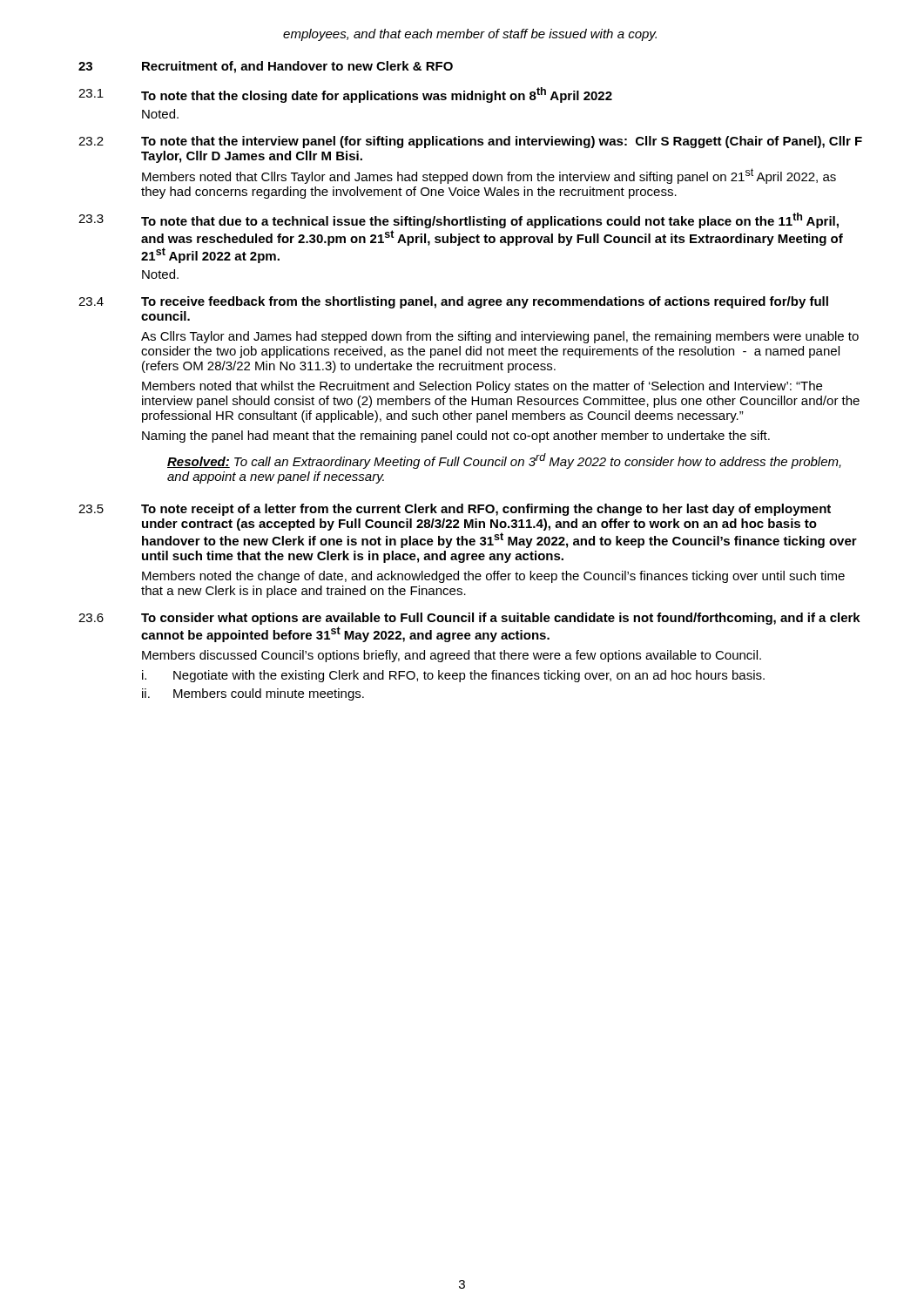
Task: Navigate to the text starting "employees, and that each member of staff"
Action: [x=471, y=34]
